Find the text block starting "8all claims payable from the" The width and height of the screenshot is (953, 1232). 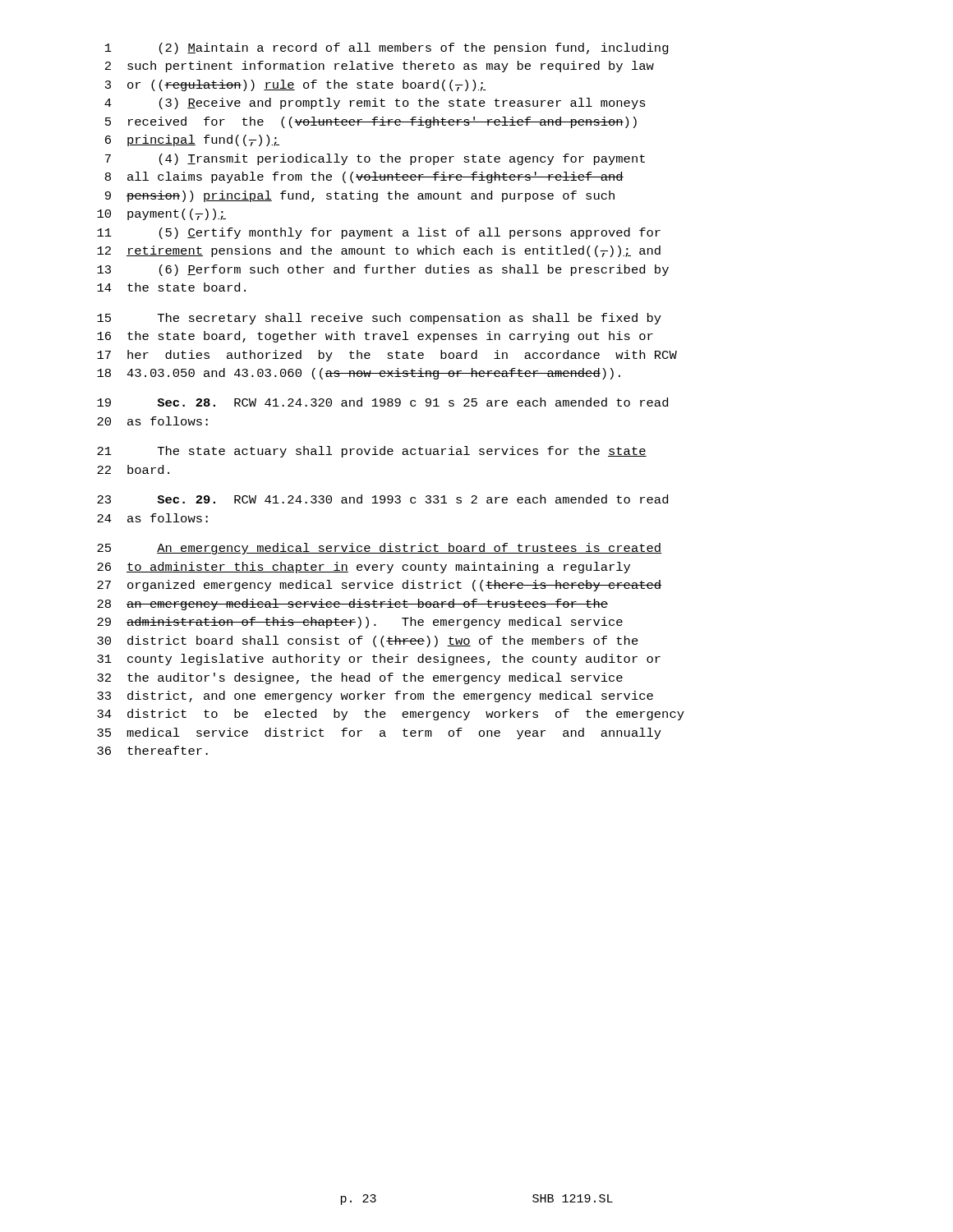point(485,178)
